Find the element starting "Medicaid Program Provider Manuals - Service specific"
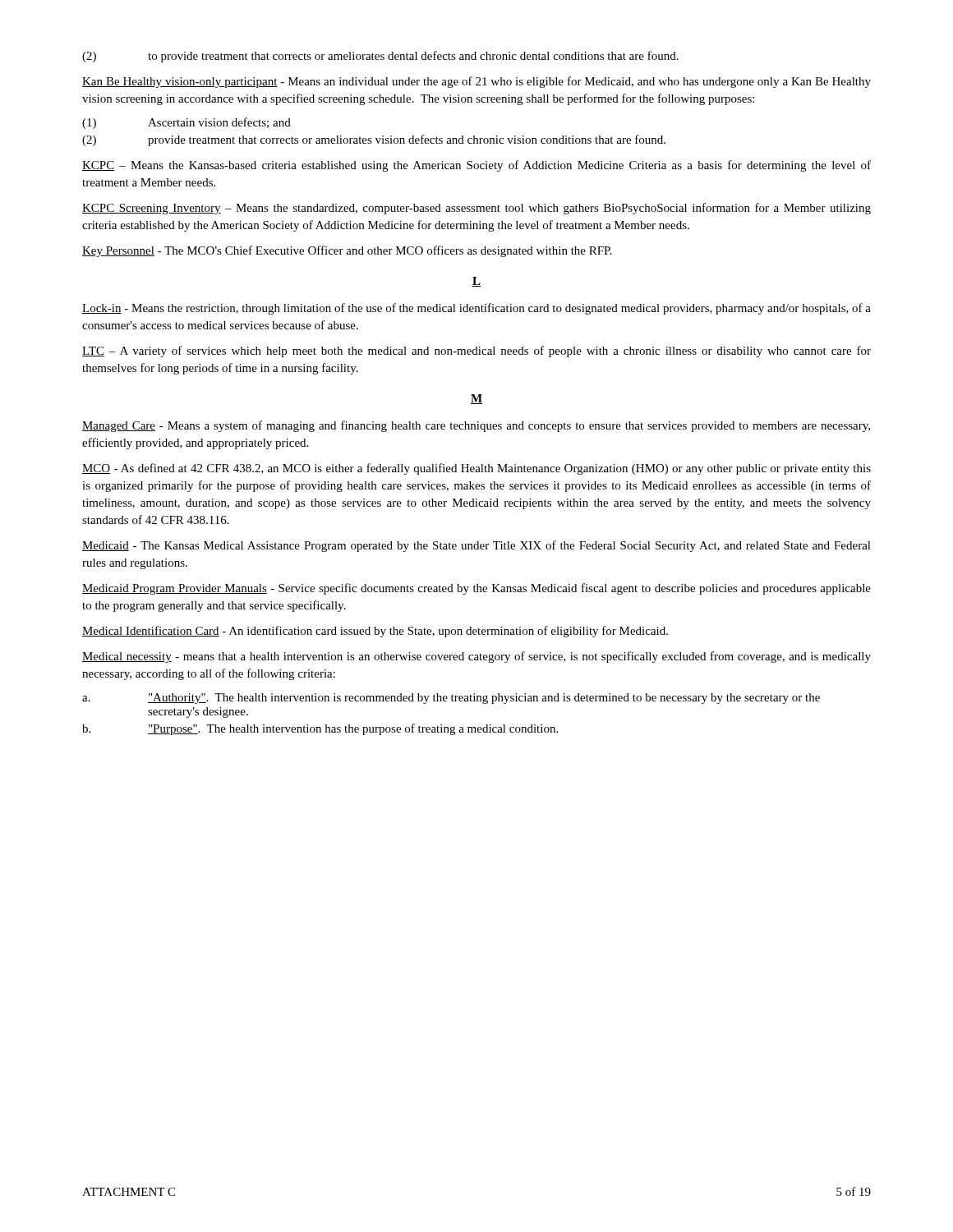Image resolution: width=953 pixels, height=1232 pixels. pyautogui.click(x=476, y=597)
